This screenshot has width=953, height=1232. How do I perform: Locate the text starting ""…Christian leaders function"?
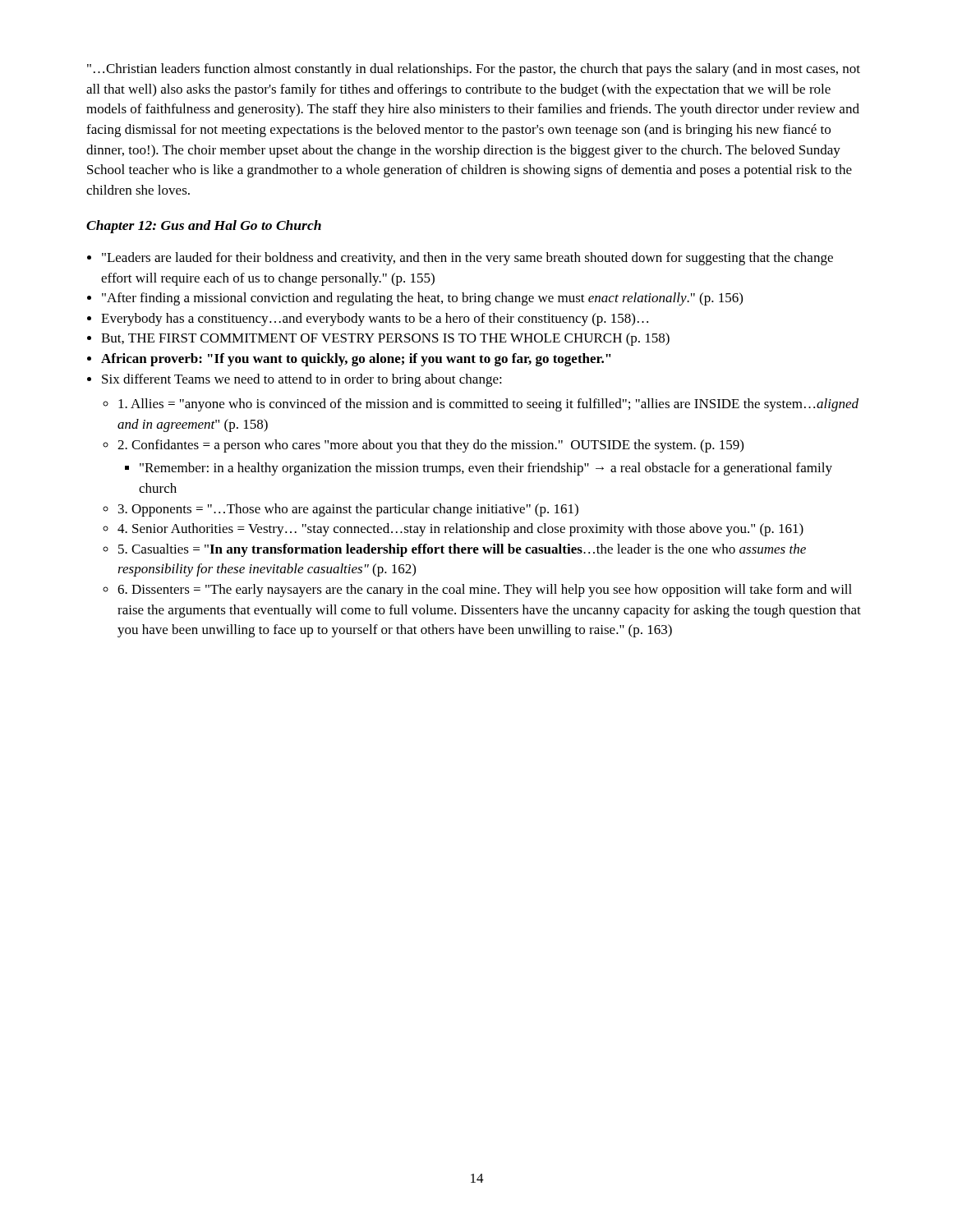click(473, 129)
